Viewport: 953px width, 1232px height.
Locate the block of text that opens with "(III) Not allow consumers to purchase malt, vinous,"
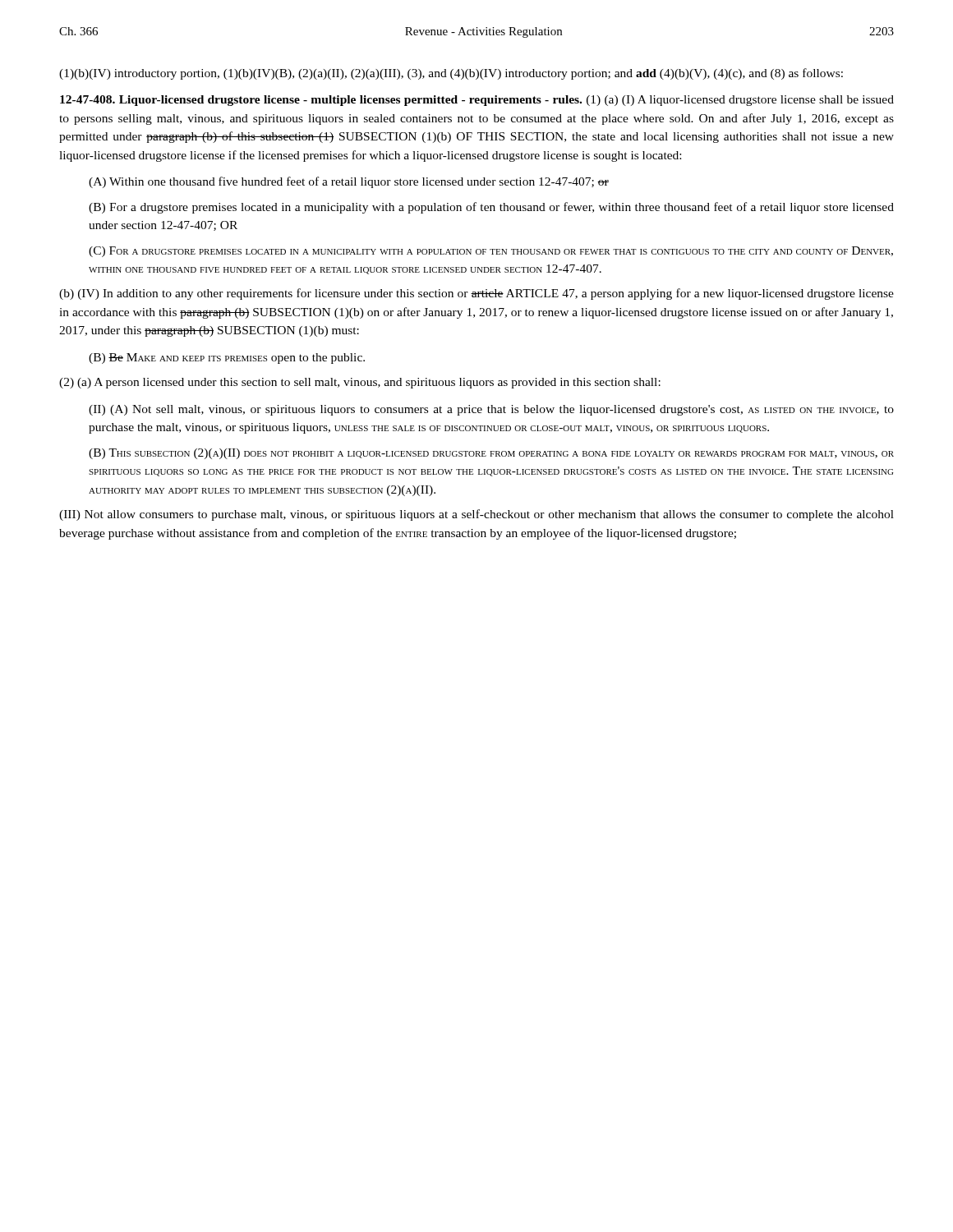click(x=476, y=523)
